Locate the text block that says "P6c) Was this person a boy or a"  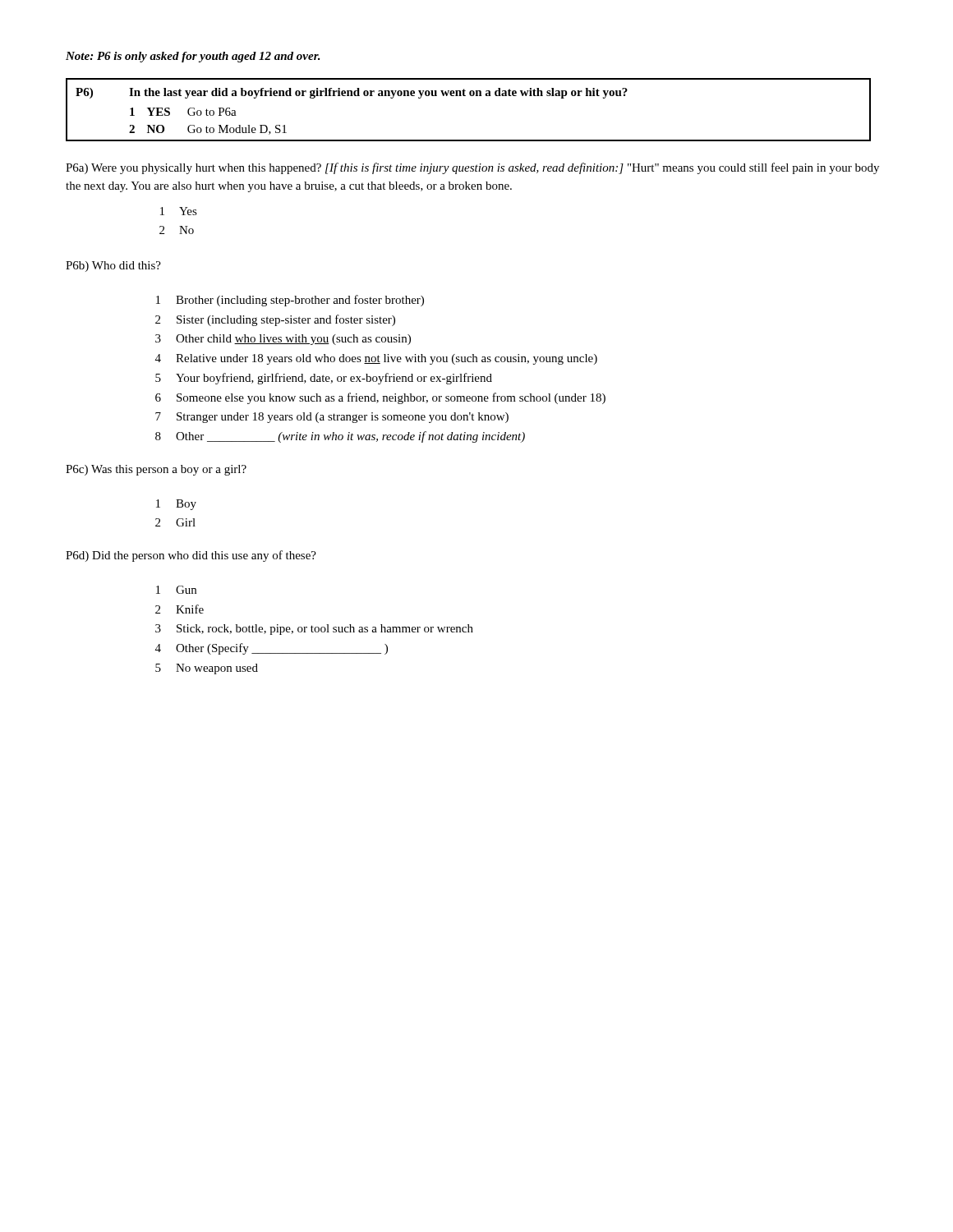pyautogui.click(x=156, y=470)
